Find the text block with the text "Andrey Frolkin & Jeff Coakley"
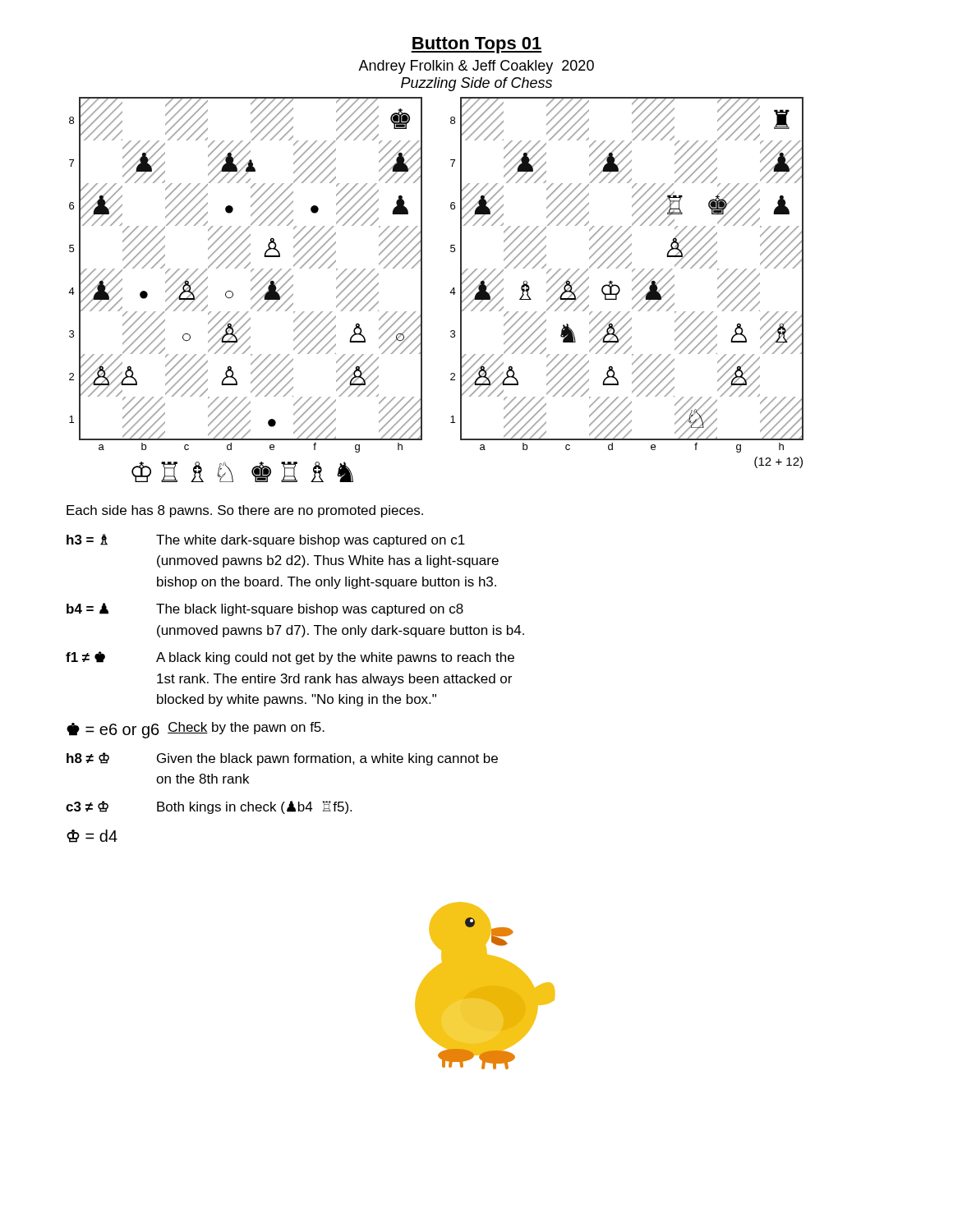Screen dimensions: 1232x953 coord(476,74)
